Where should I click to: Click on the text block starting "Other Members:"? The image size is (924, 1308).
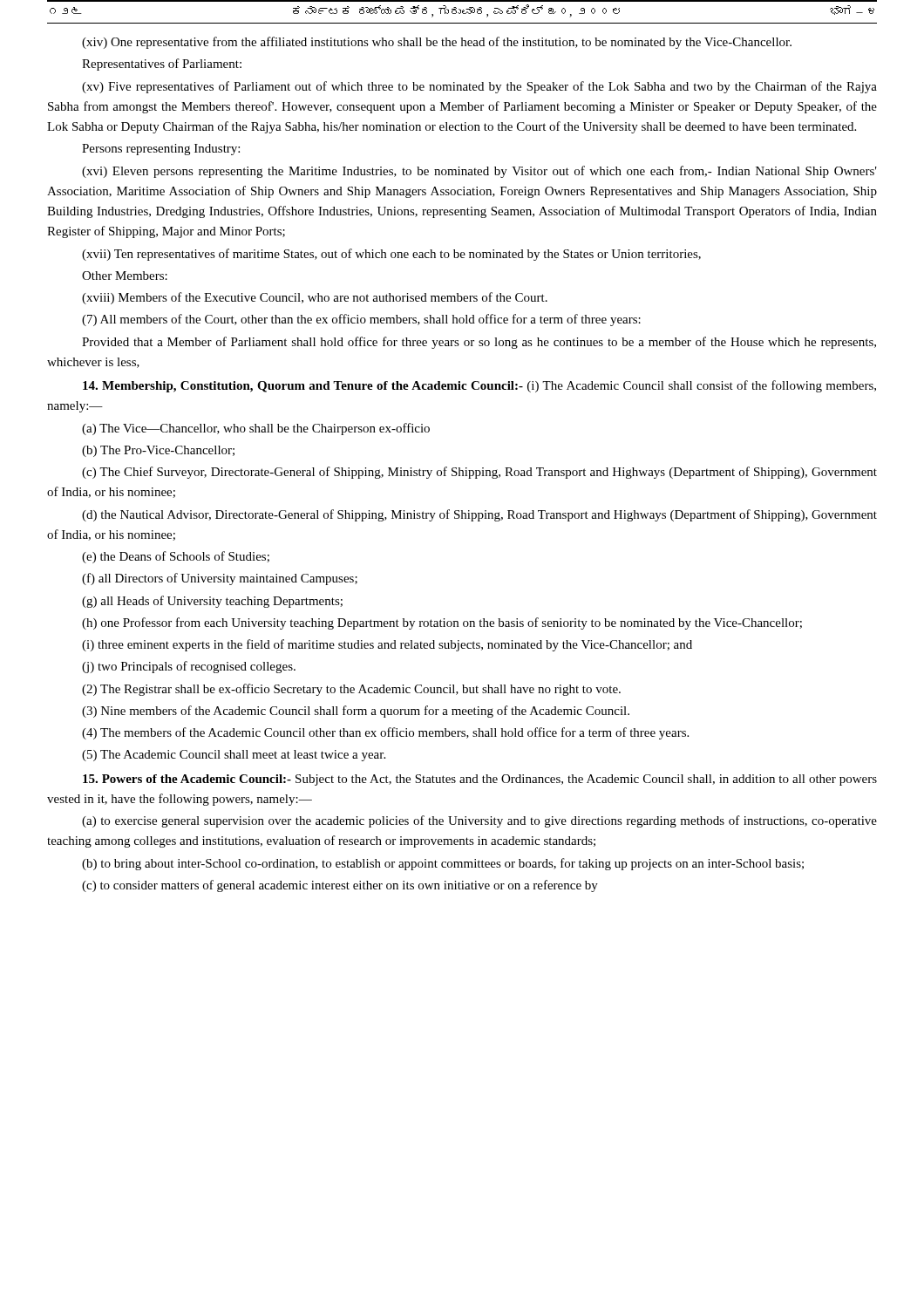click(125, 276)
